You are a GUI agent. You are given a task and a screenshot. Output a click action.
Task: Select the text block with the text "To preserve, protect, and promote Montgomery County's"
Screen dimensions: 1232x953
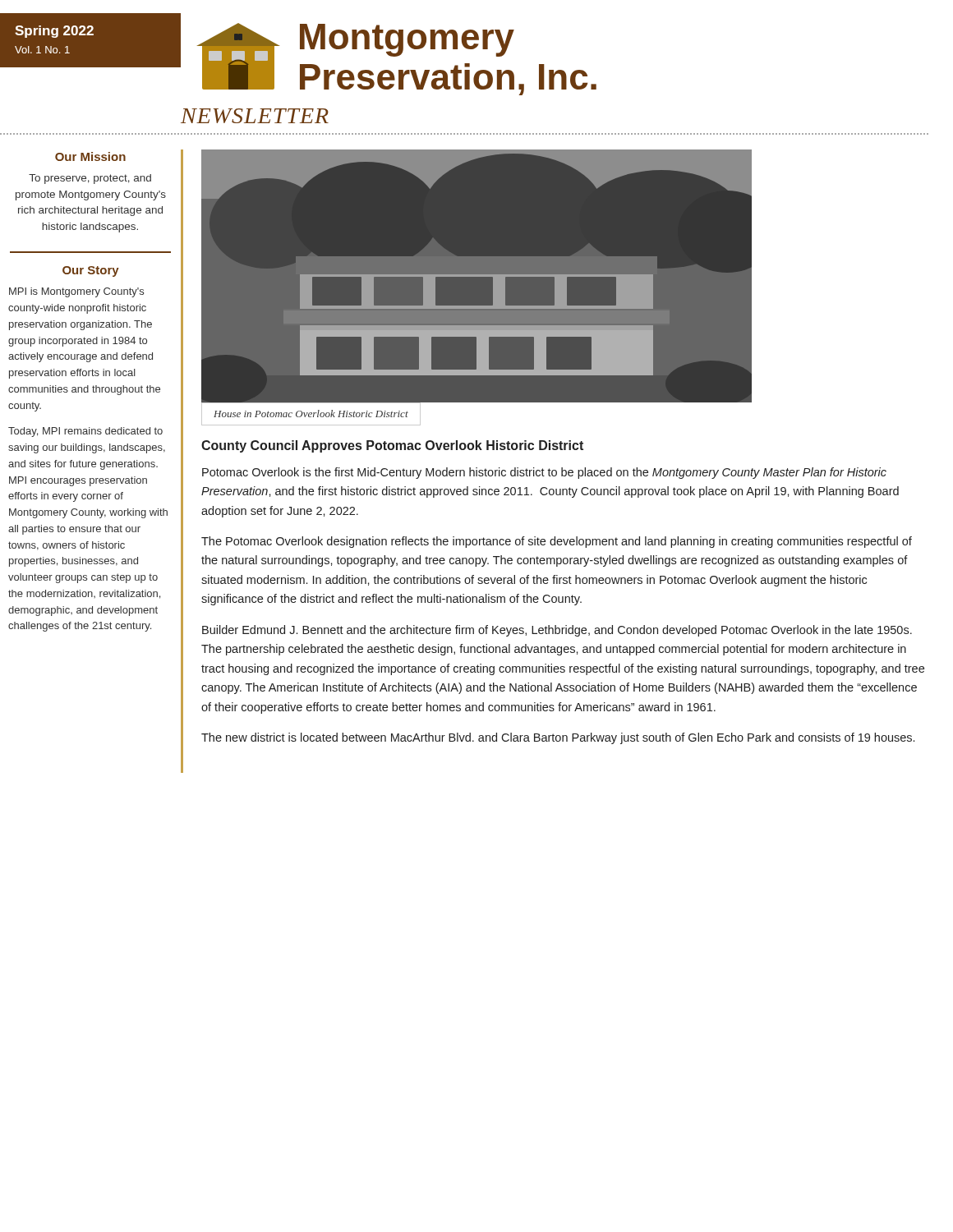click(x=90, y=202)
